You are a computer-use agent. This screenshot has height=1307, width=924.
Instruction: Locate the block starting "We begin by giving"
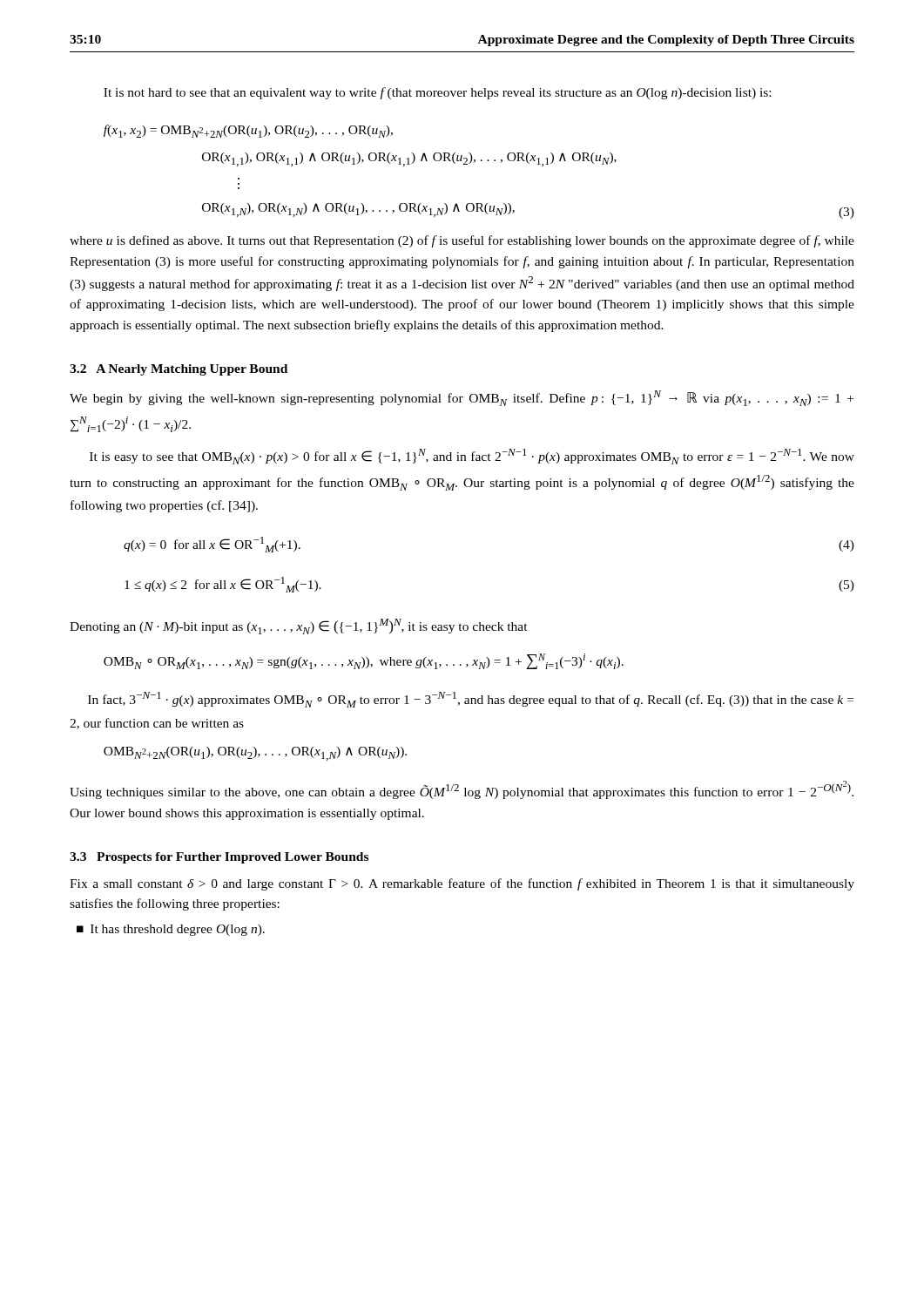(462, 411)
